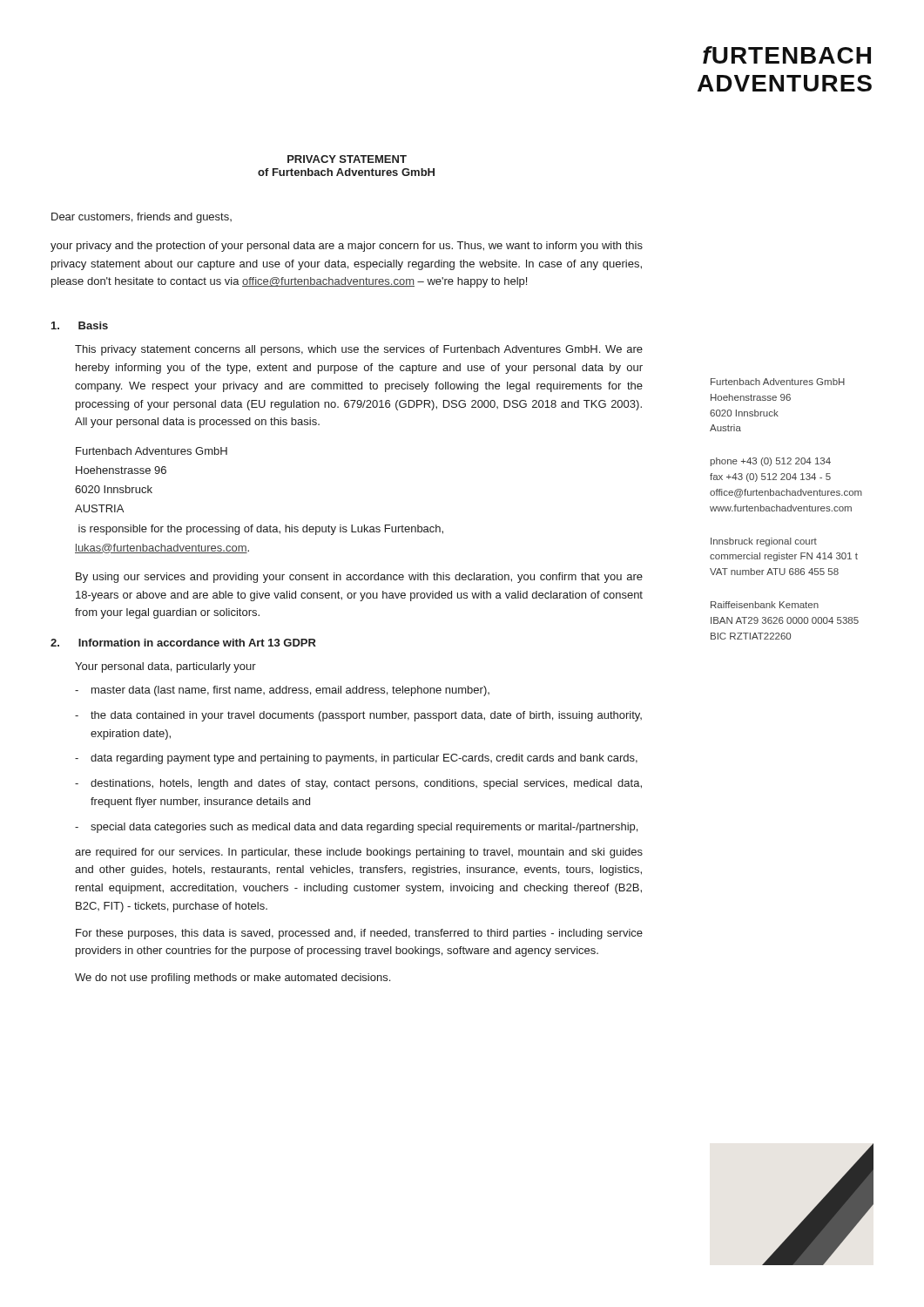924x1307 pixels.
Task: Locate the list item that says "- master data (last name, first"
Action: (283, 690)
